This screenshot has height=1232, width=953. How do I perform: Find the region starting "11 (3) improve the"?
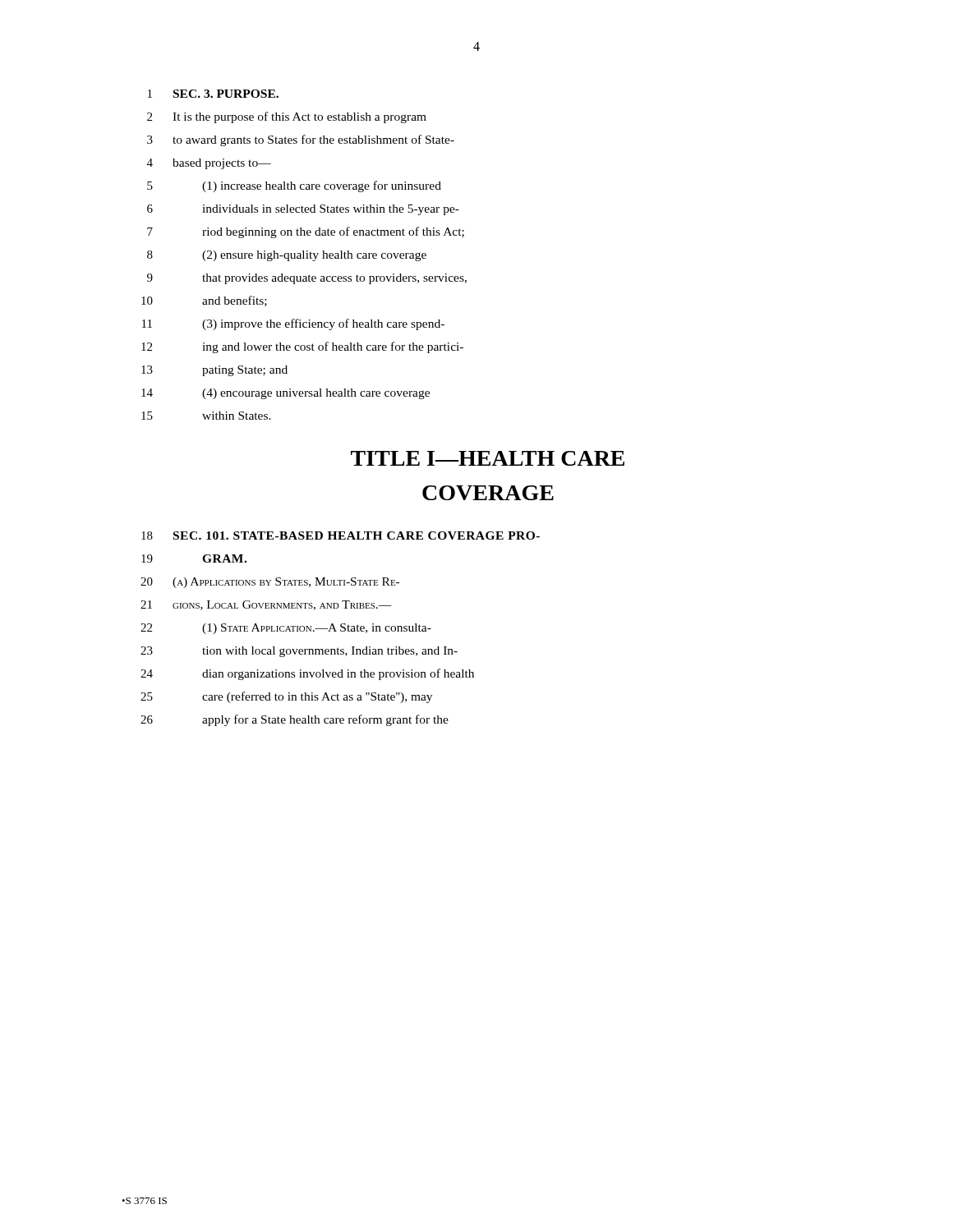tap(293, 324)
